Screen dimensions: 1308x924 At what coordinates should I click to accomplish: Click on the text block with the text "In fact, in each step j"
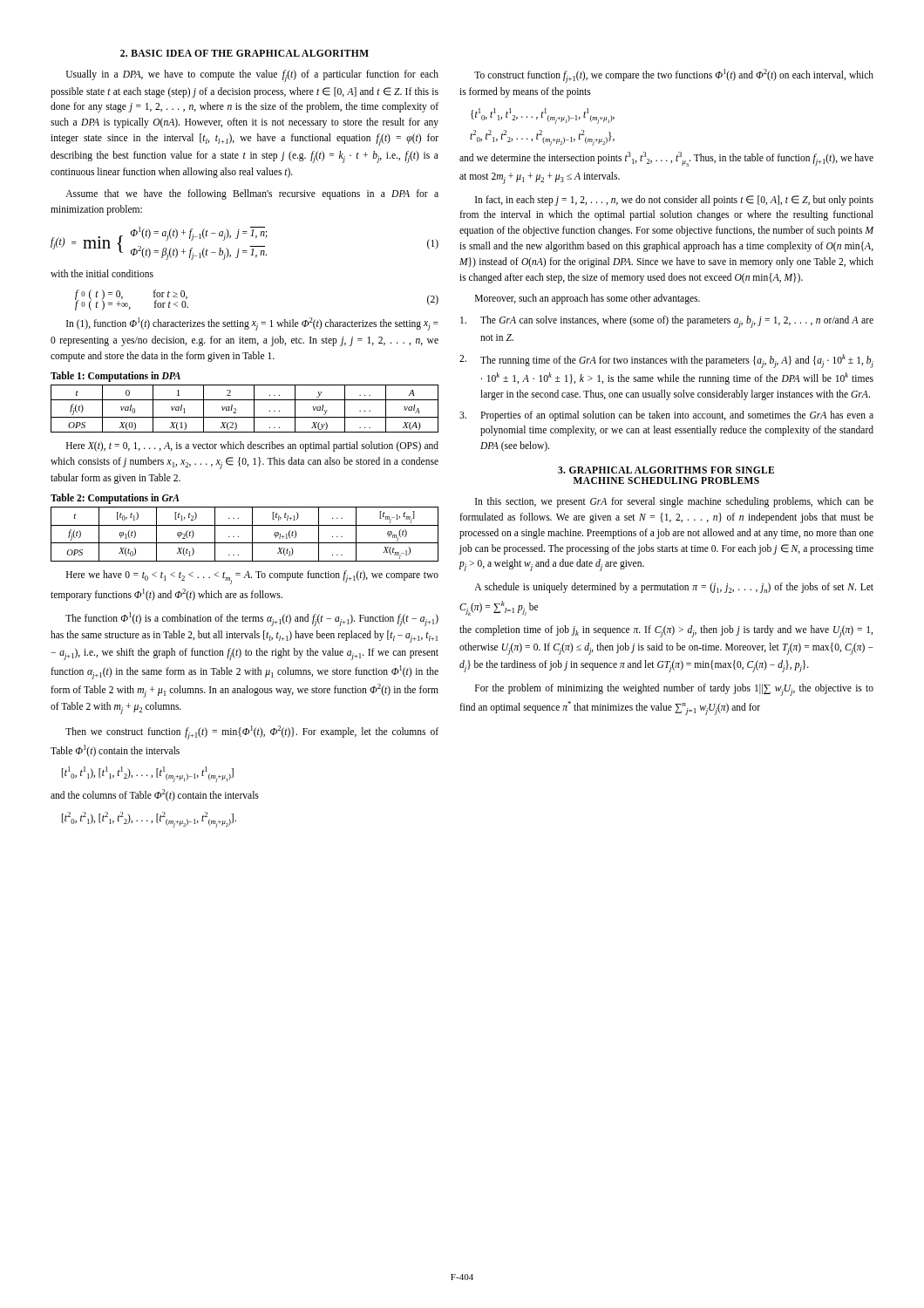[x=666, y=239]
